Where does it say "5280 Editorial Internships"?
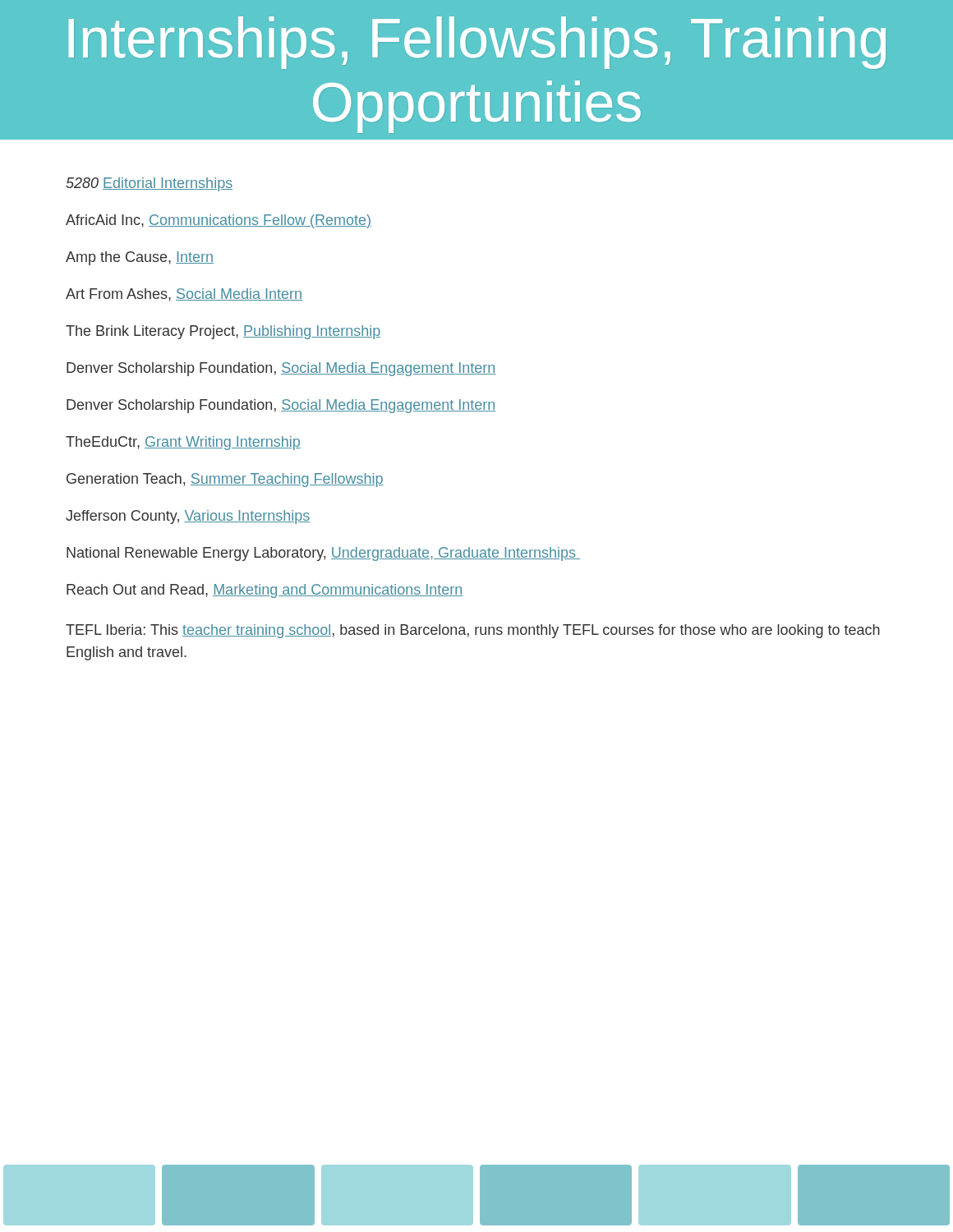 149,183
